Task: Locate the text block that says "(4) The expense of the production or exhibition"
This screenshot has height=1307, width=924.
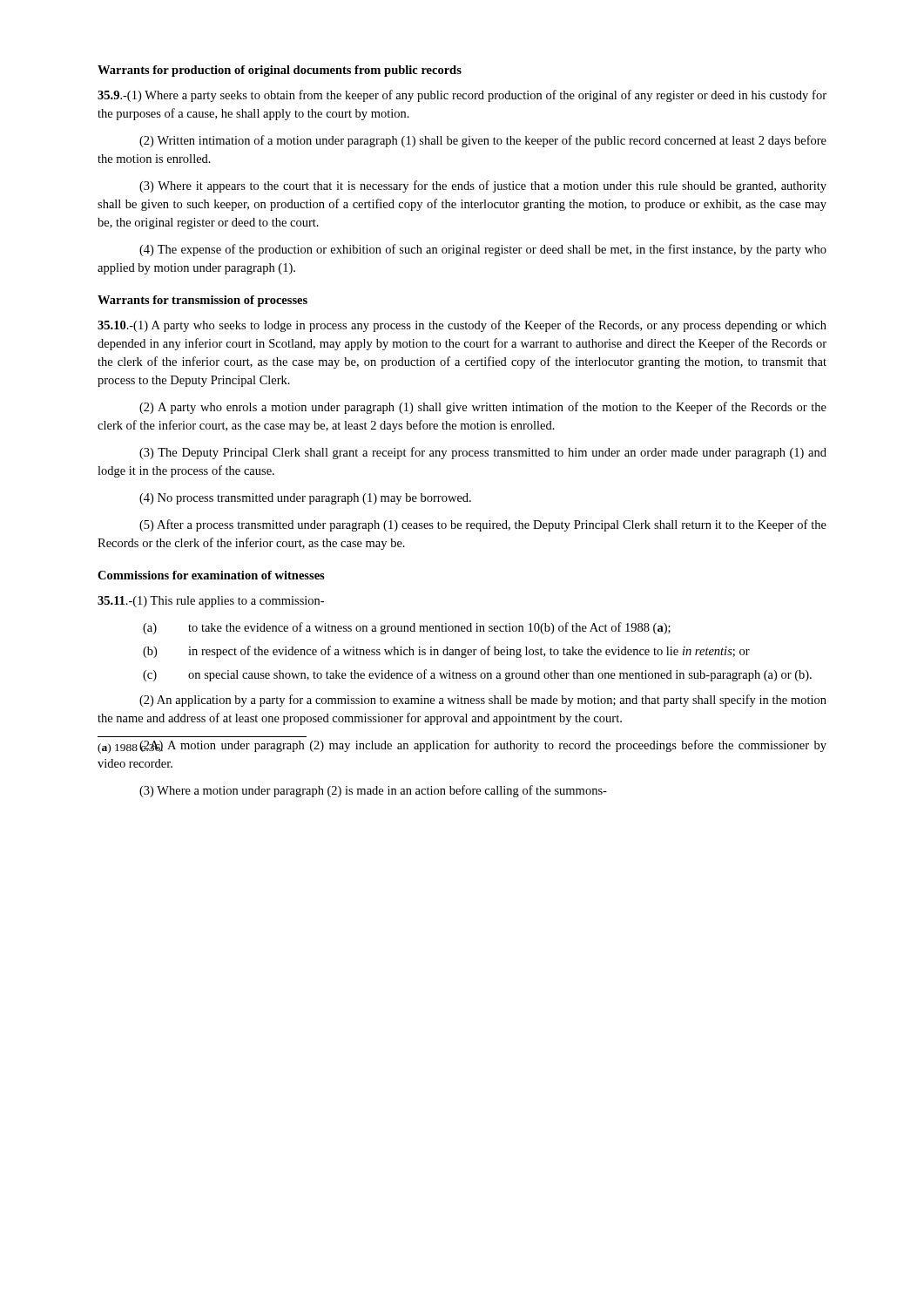Action: [462, 258]
